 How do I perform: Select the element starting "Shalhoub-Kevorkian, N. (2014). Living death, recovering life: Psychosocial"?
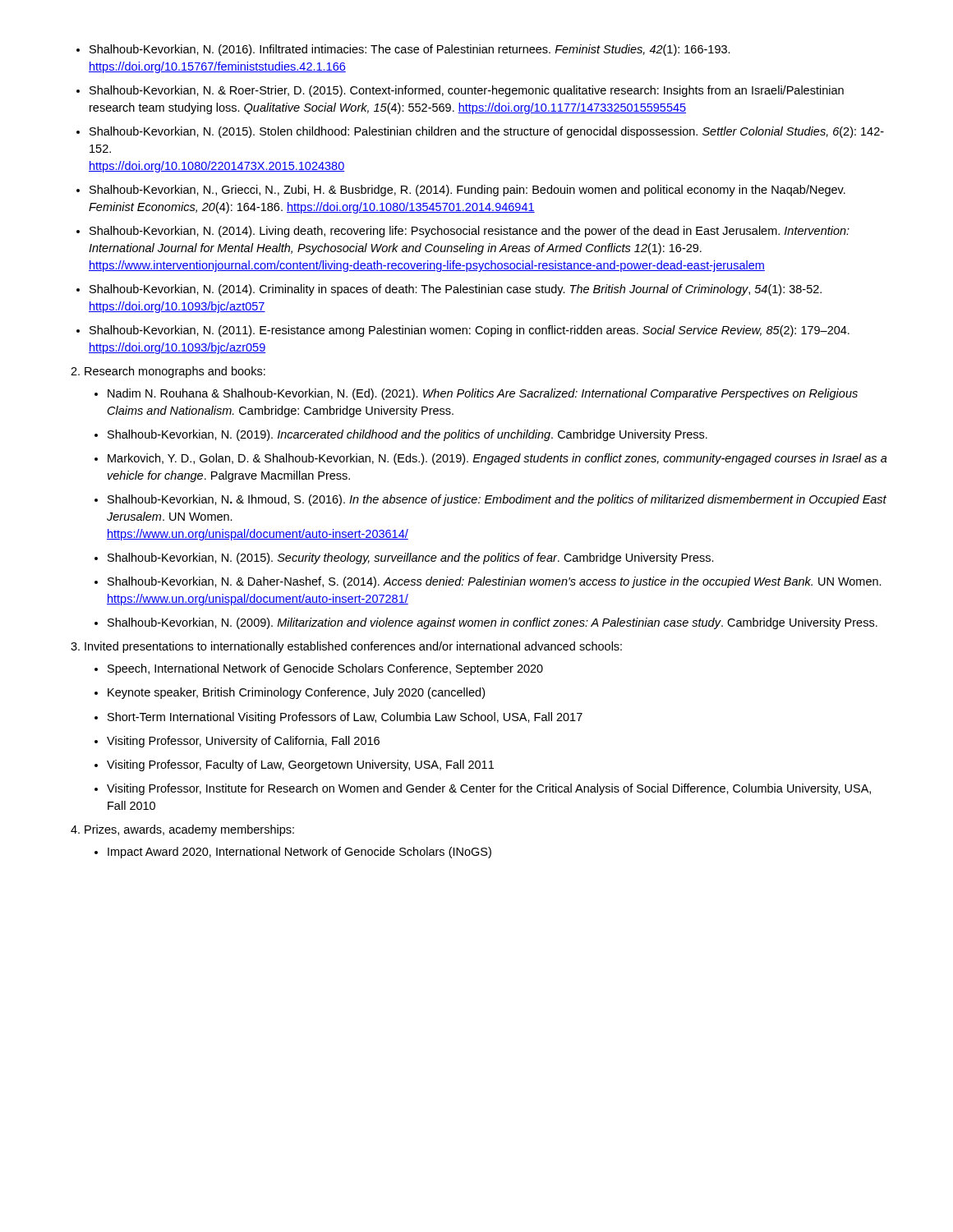(469, 248)
